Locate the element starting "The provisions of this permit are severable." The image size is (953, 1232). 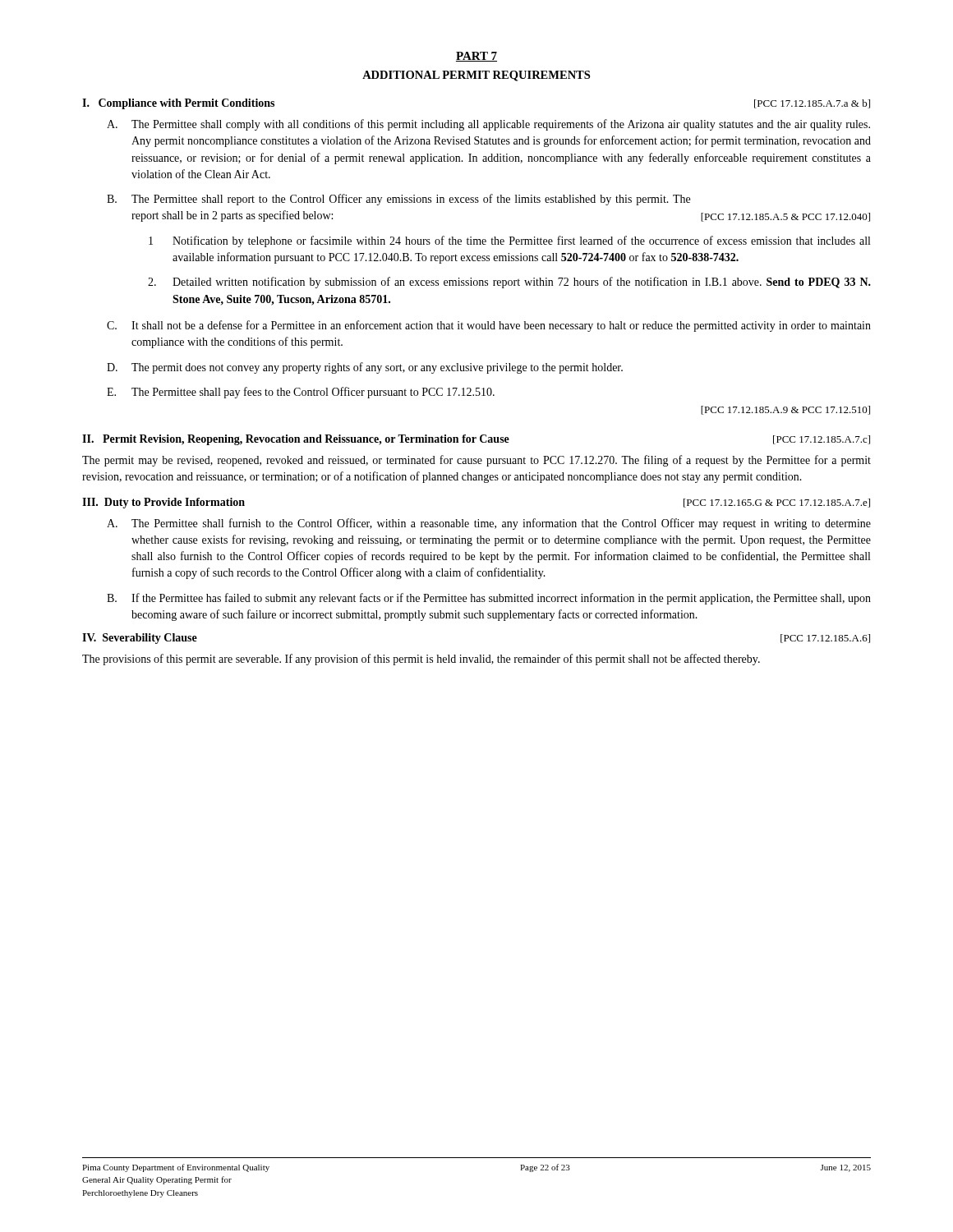pos(476,660)
